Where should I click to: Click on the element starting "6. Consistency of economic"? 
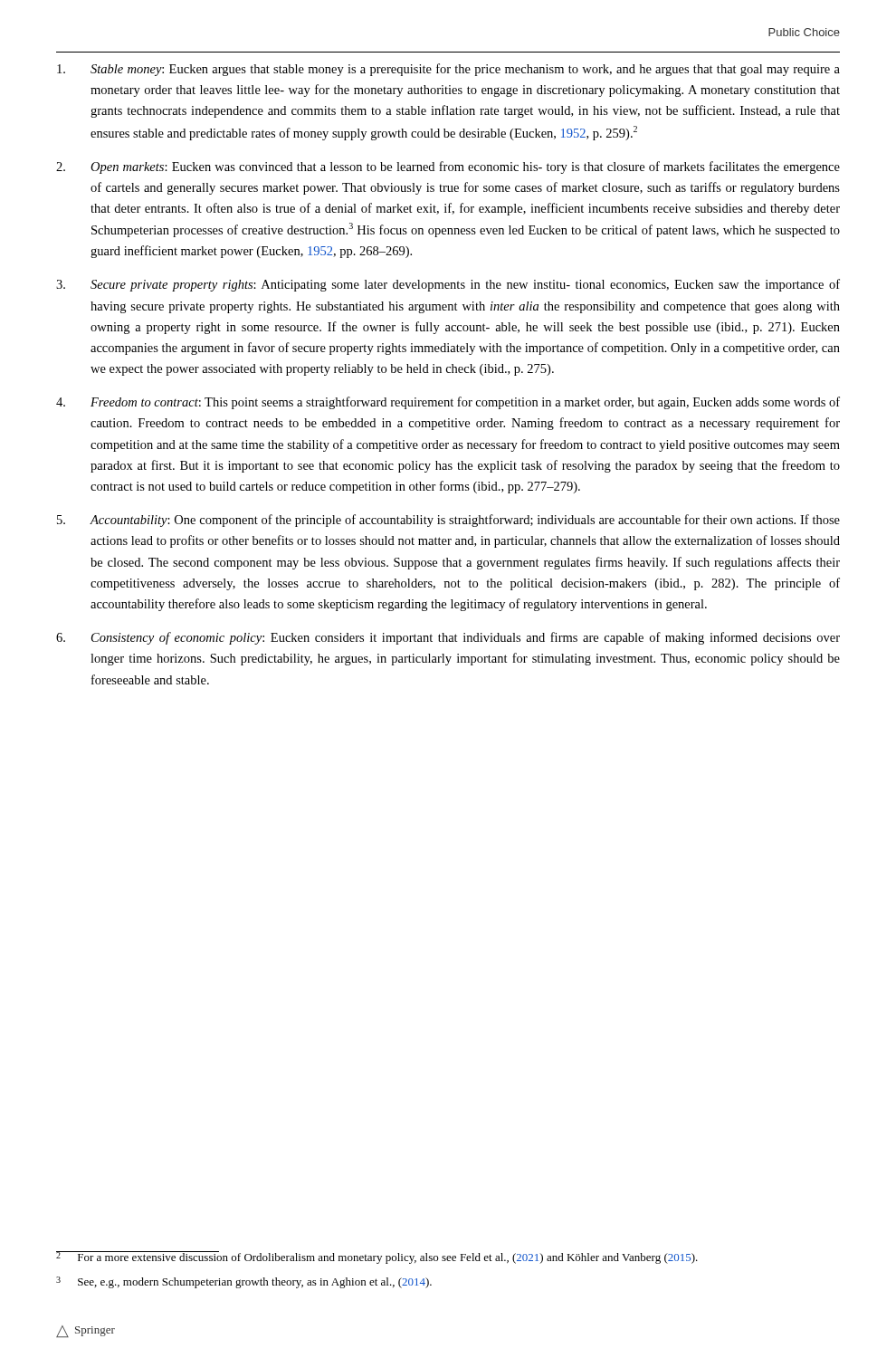coord(448,659)
